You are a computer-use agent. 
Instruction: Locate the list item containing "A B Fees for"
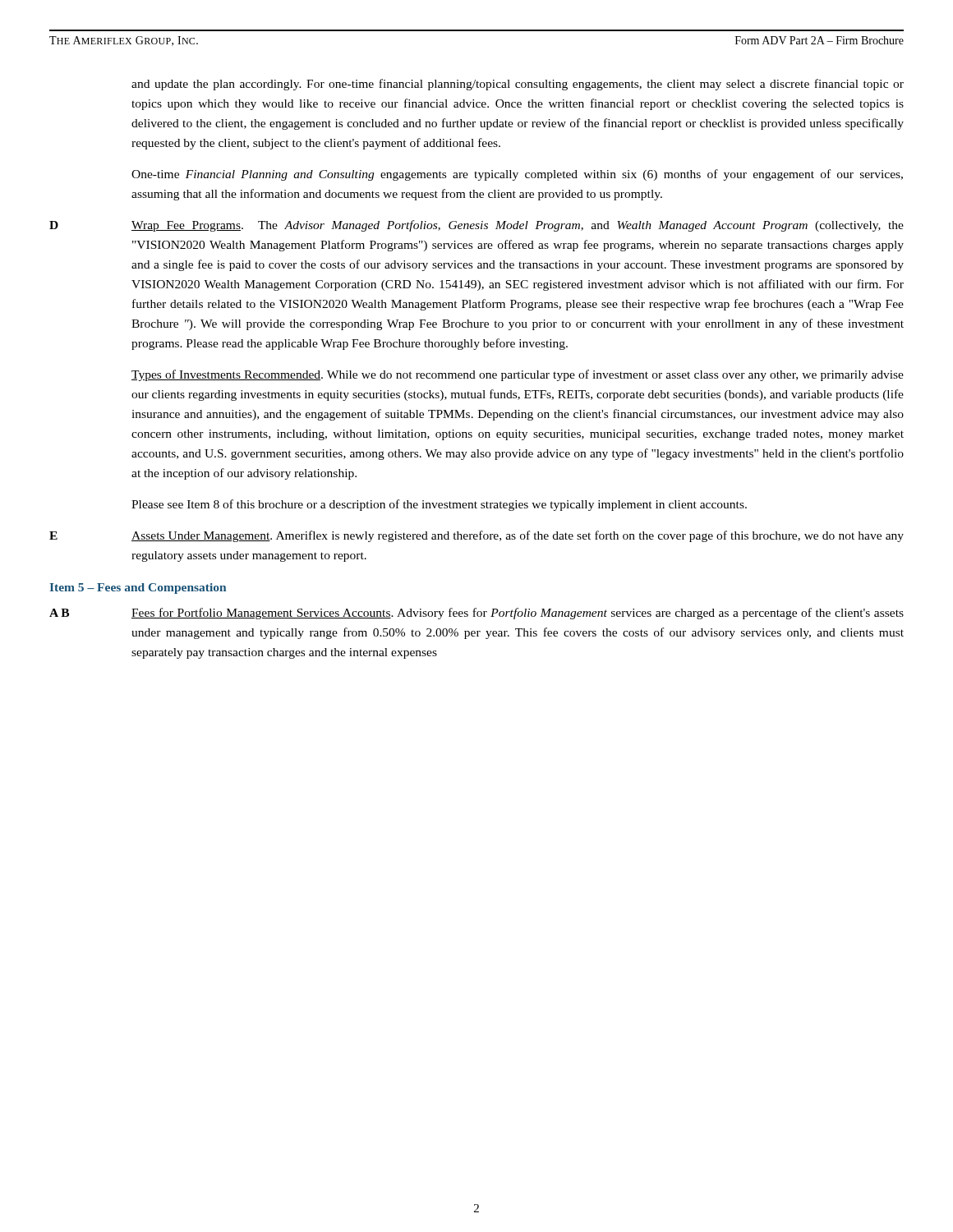click(476, 633)
